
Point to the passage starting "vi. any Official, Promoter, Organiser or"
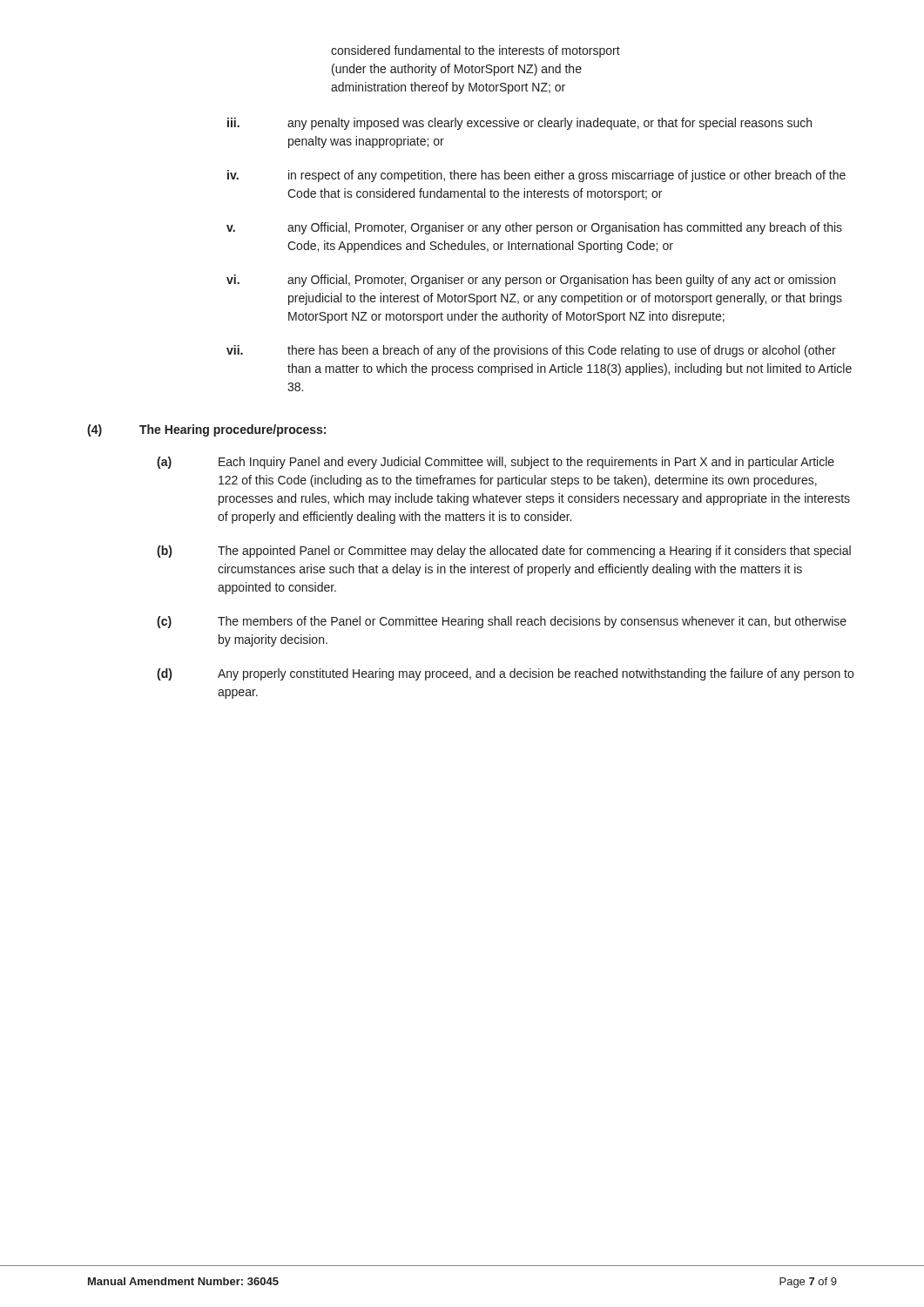point(540,298)
